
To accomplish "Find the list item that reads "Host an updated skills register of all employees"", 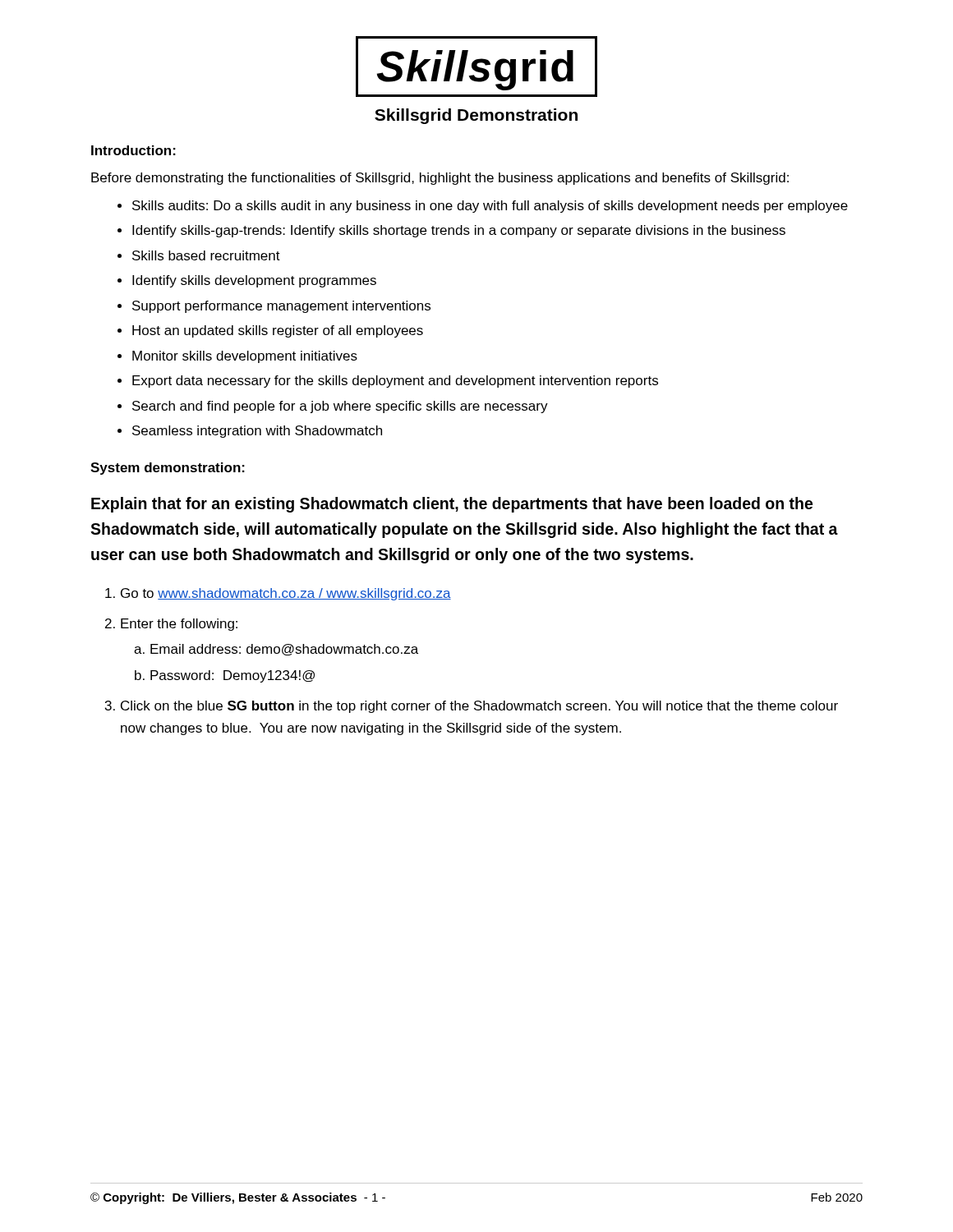I will click(x=277, y=331).
